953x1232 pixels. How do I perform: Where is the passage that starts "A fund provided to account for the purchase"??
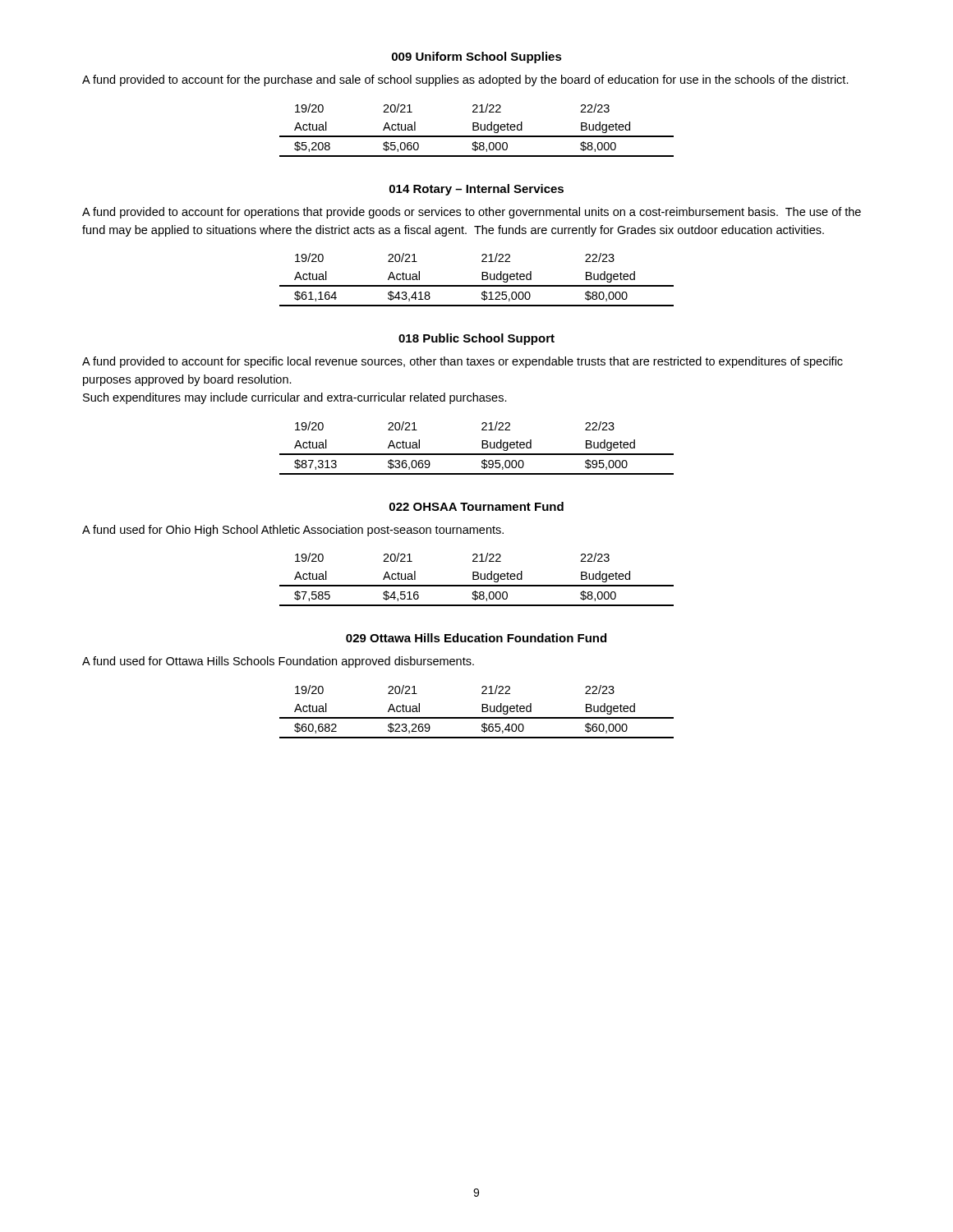(x=466, y=80)
